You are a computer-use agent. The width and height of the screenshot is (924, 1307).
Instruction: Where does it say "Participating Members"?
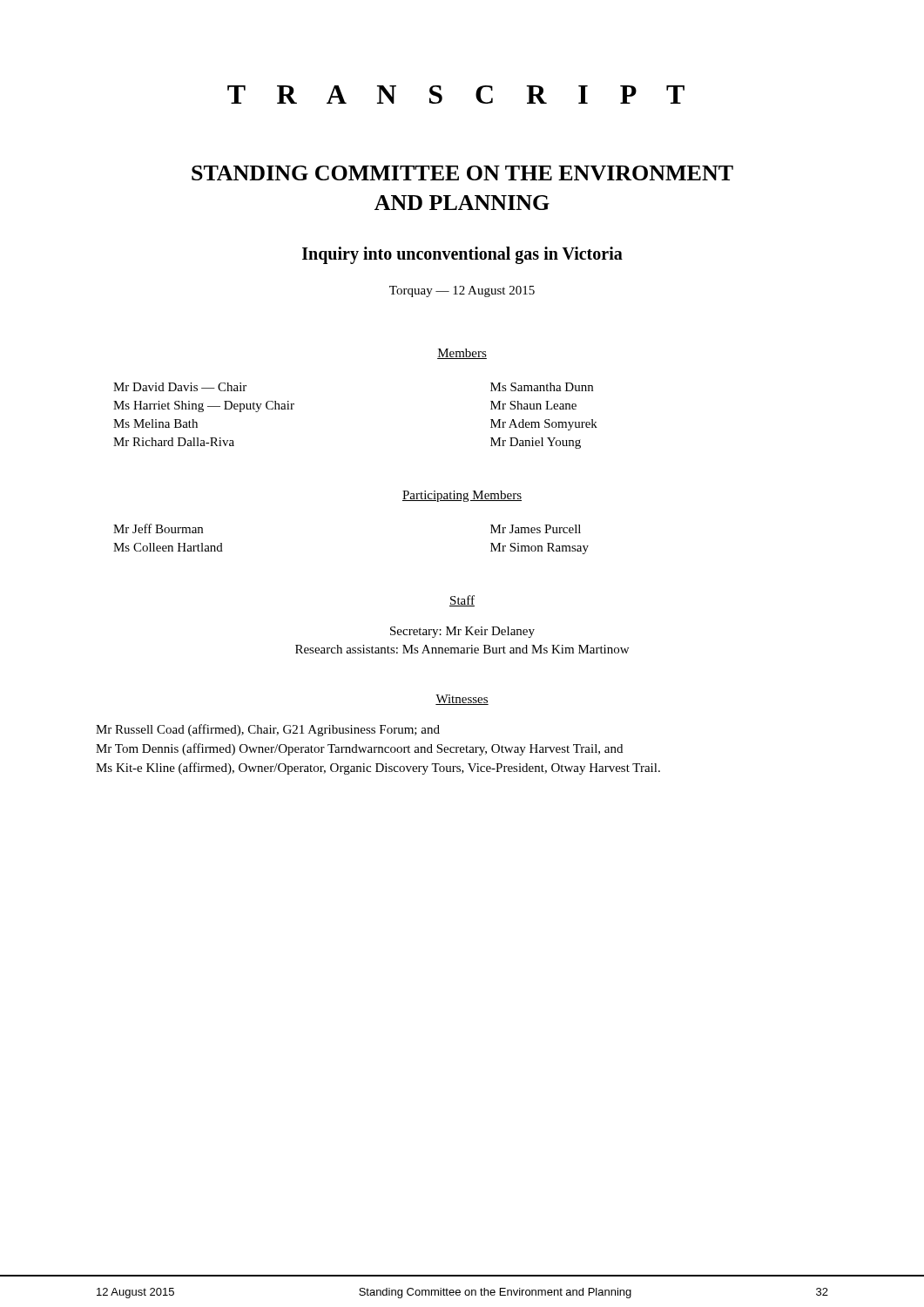pos(462,495)
